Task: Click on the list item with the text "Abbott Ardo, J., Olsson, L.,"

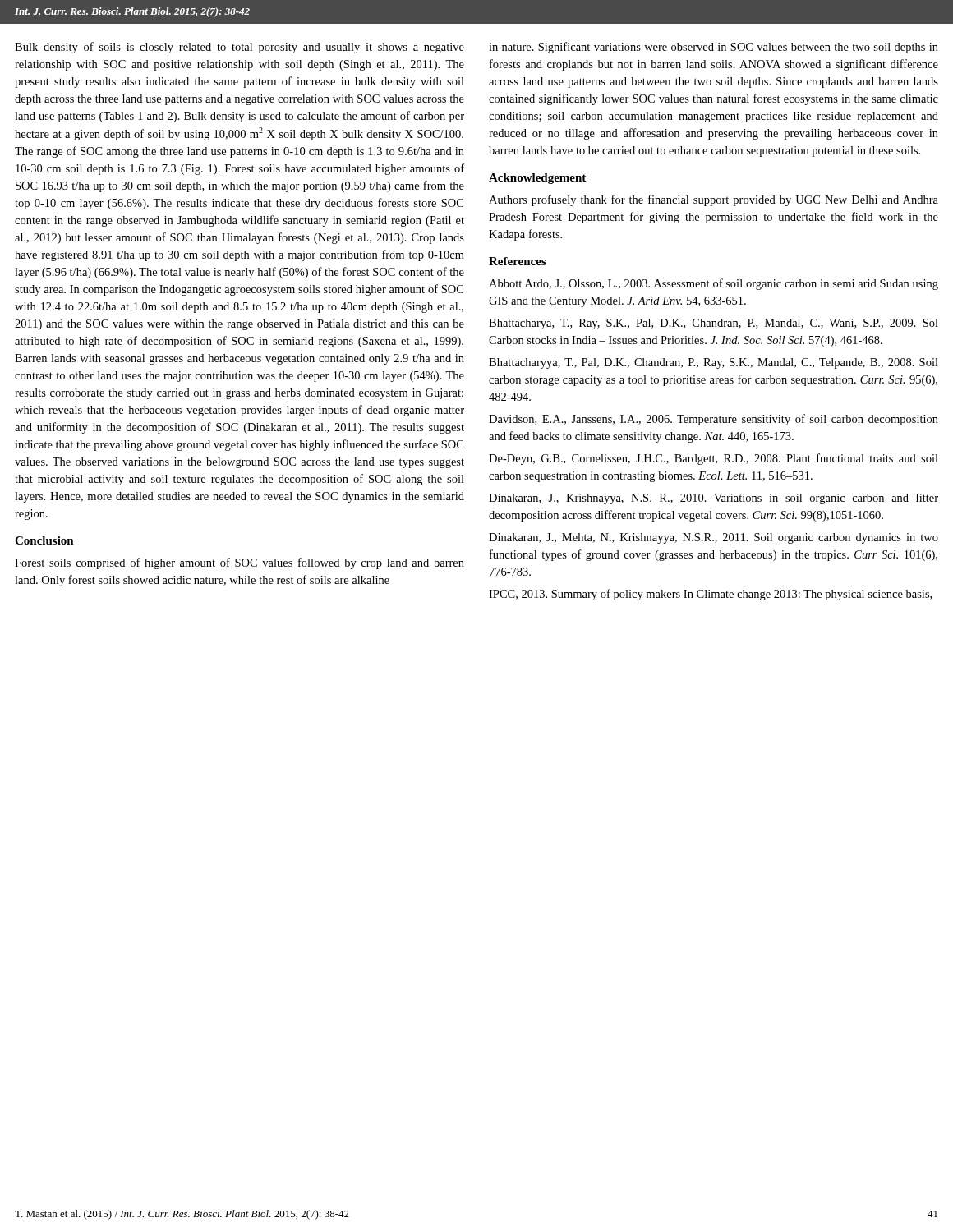Action: click(x=714, y=292)
